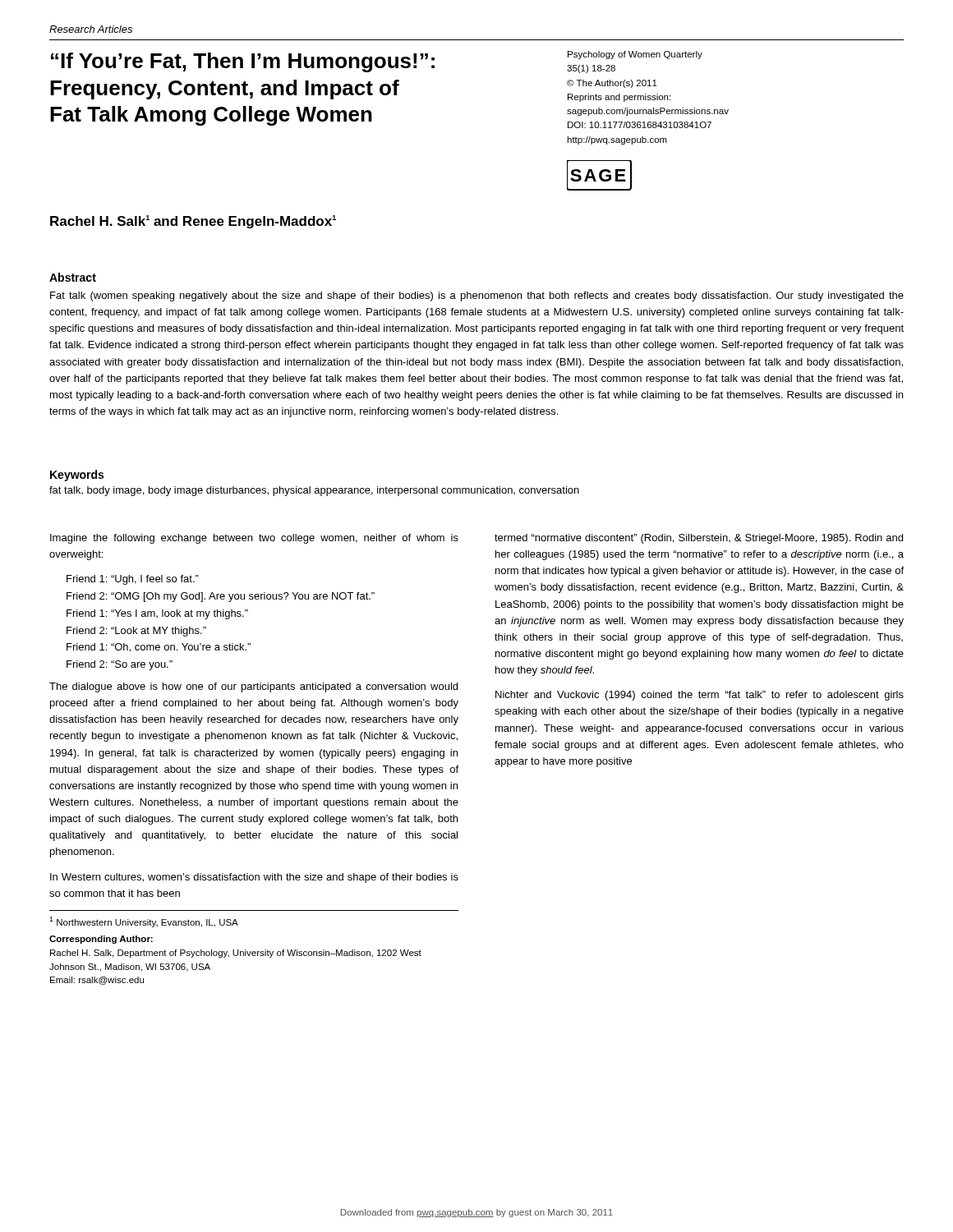Locate the list item that says "Friend 2: “Look at MY thighs.”"

tap(136, 630)
